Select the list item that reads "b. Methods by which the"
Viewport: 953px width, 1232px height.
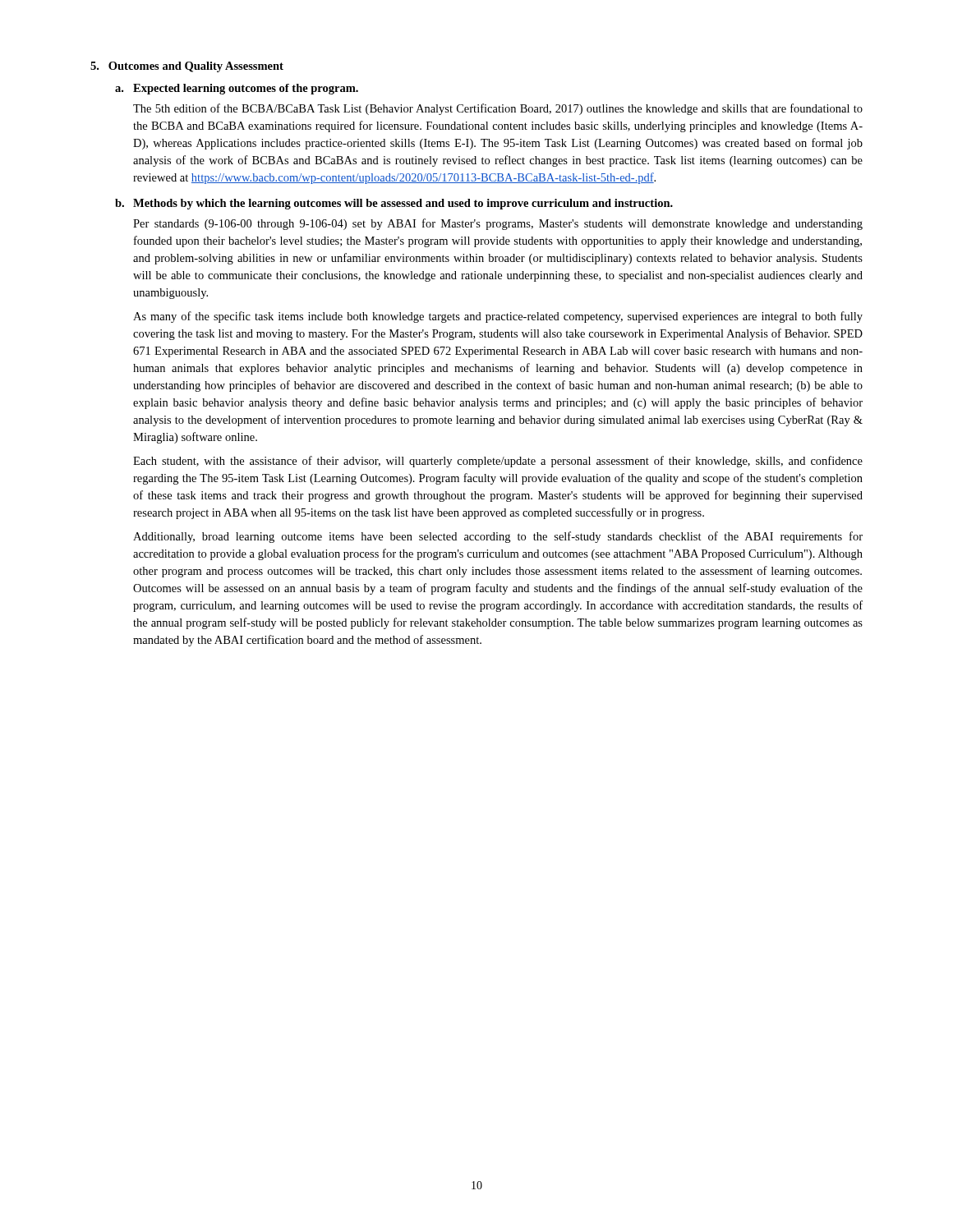click(x=489, y=423)
